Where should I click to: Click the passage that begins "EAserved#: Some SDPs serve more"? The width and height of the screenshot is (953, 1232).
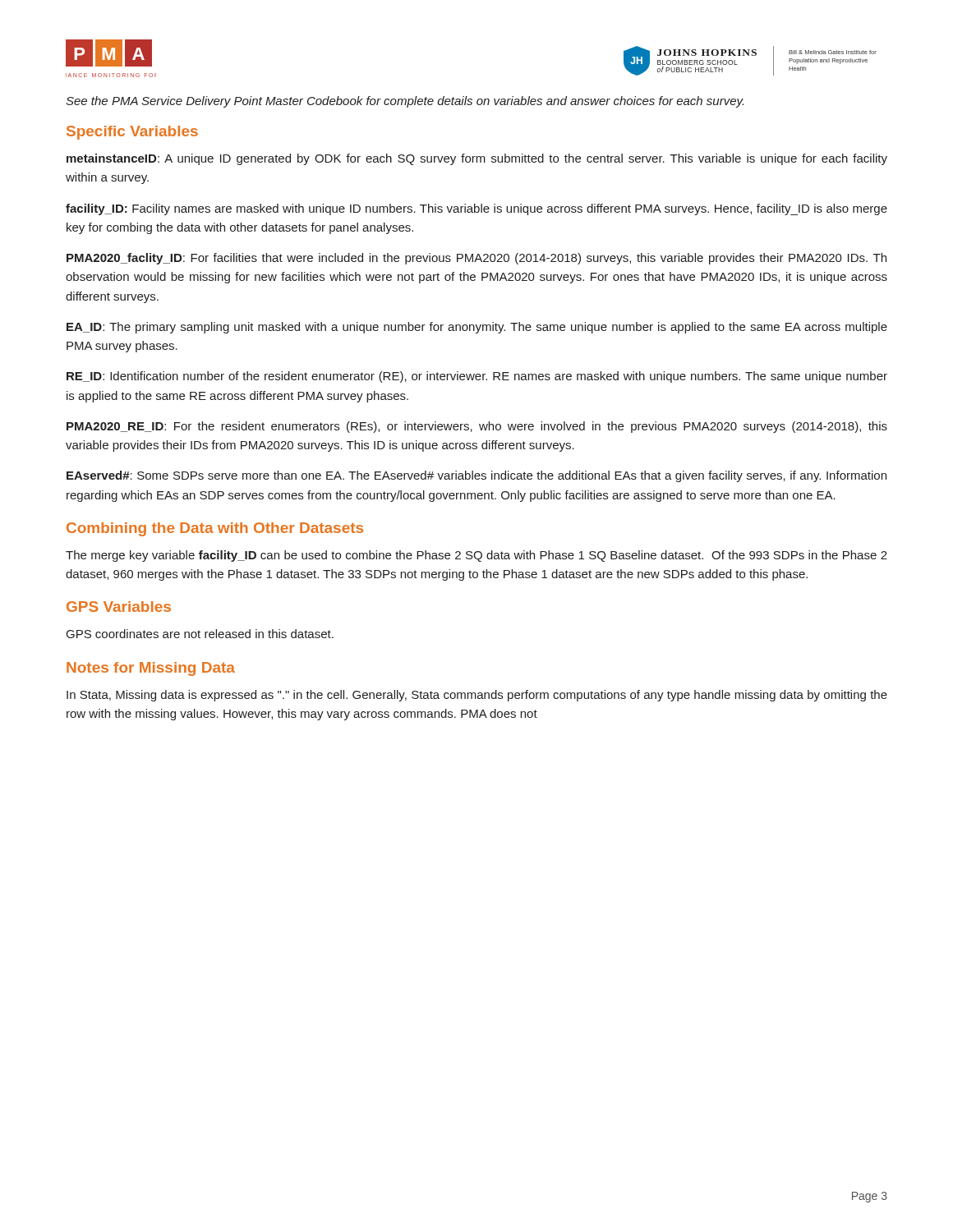[476, 485]
